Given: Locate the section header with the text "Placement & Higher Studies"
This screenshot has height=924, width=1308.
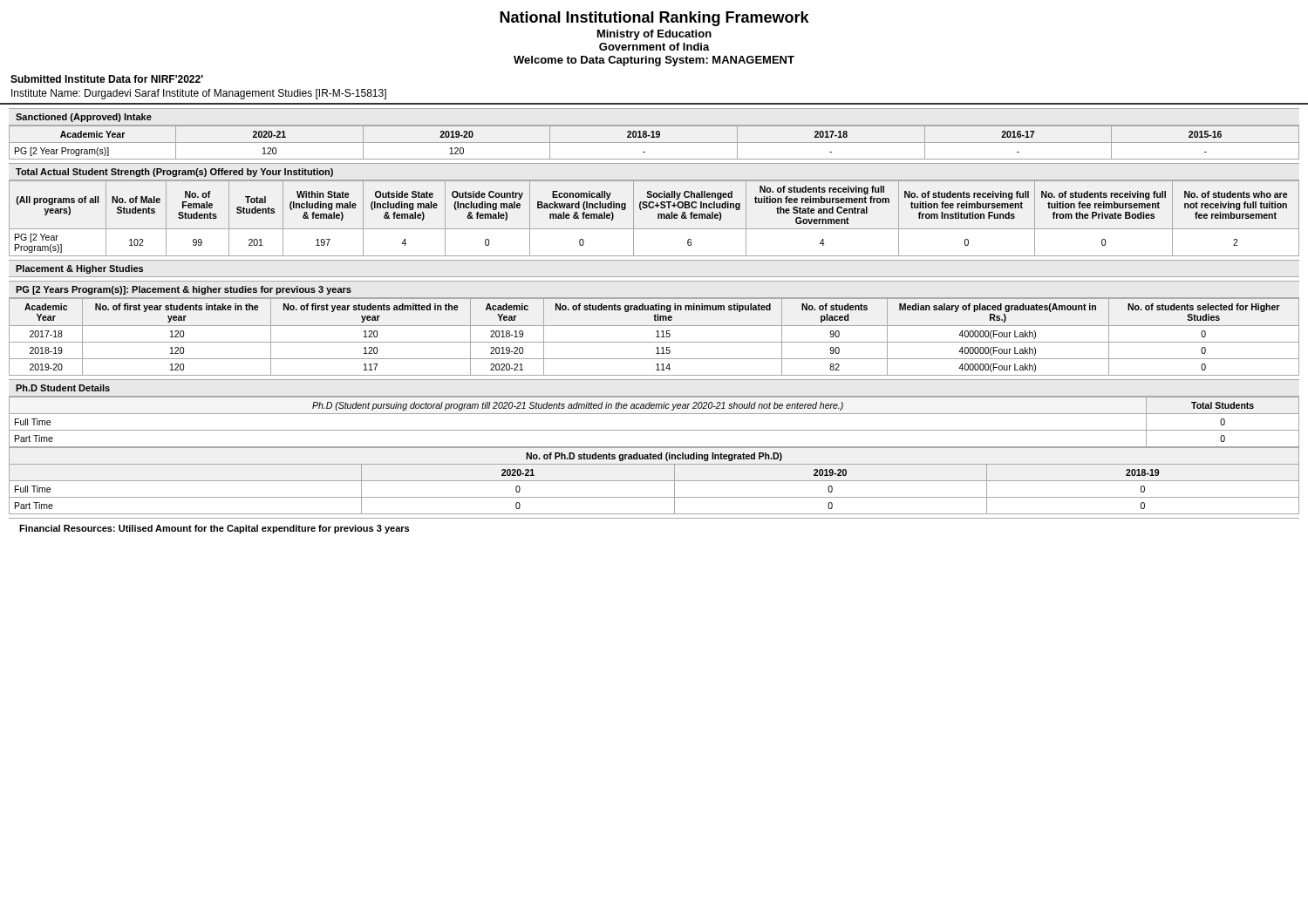Looking at the screenshot, I should click(x=80, y=268).
